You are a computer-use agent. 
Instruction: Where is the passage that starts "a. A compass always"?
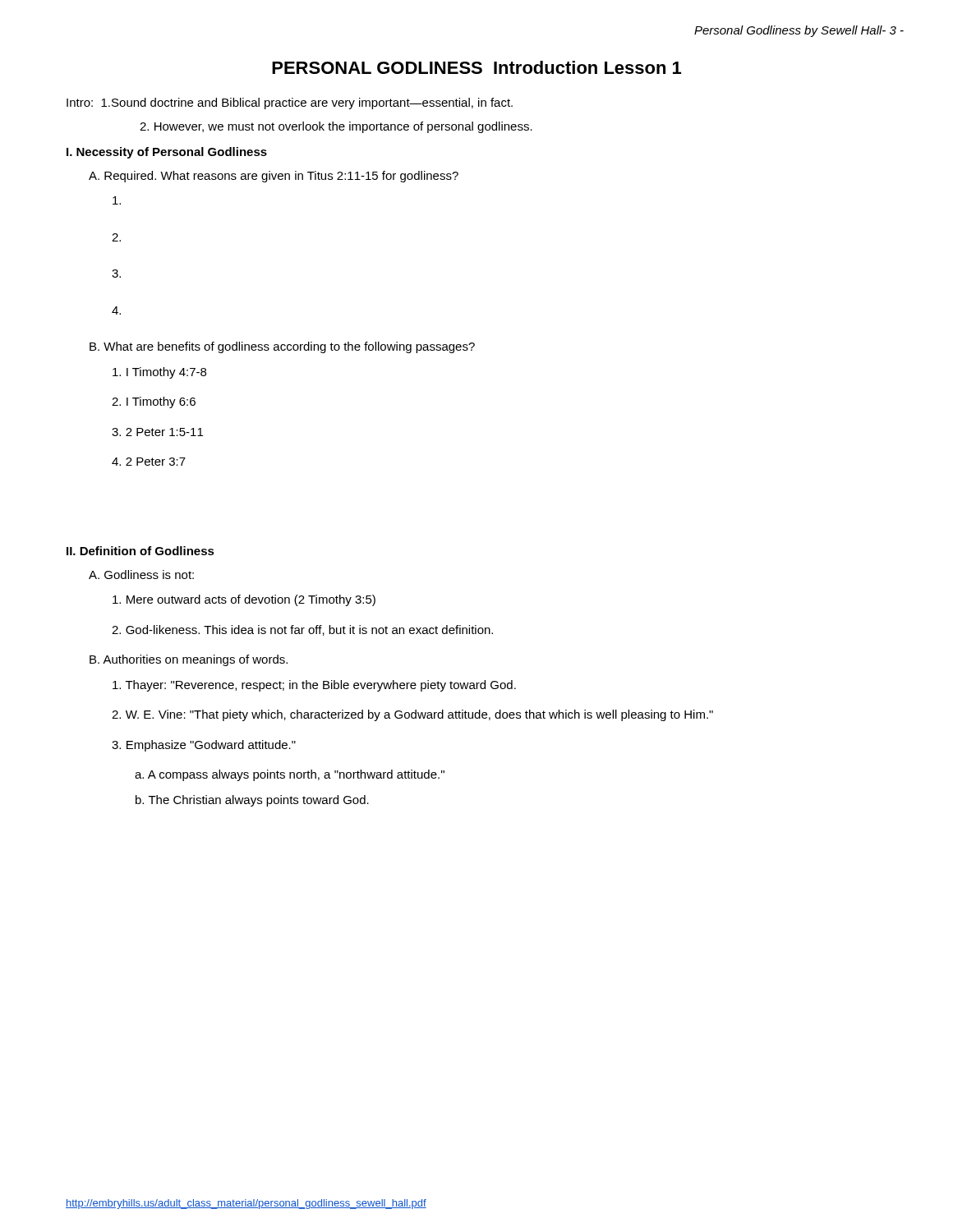290,774
